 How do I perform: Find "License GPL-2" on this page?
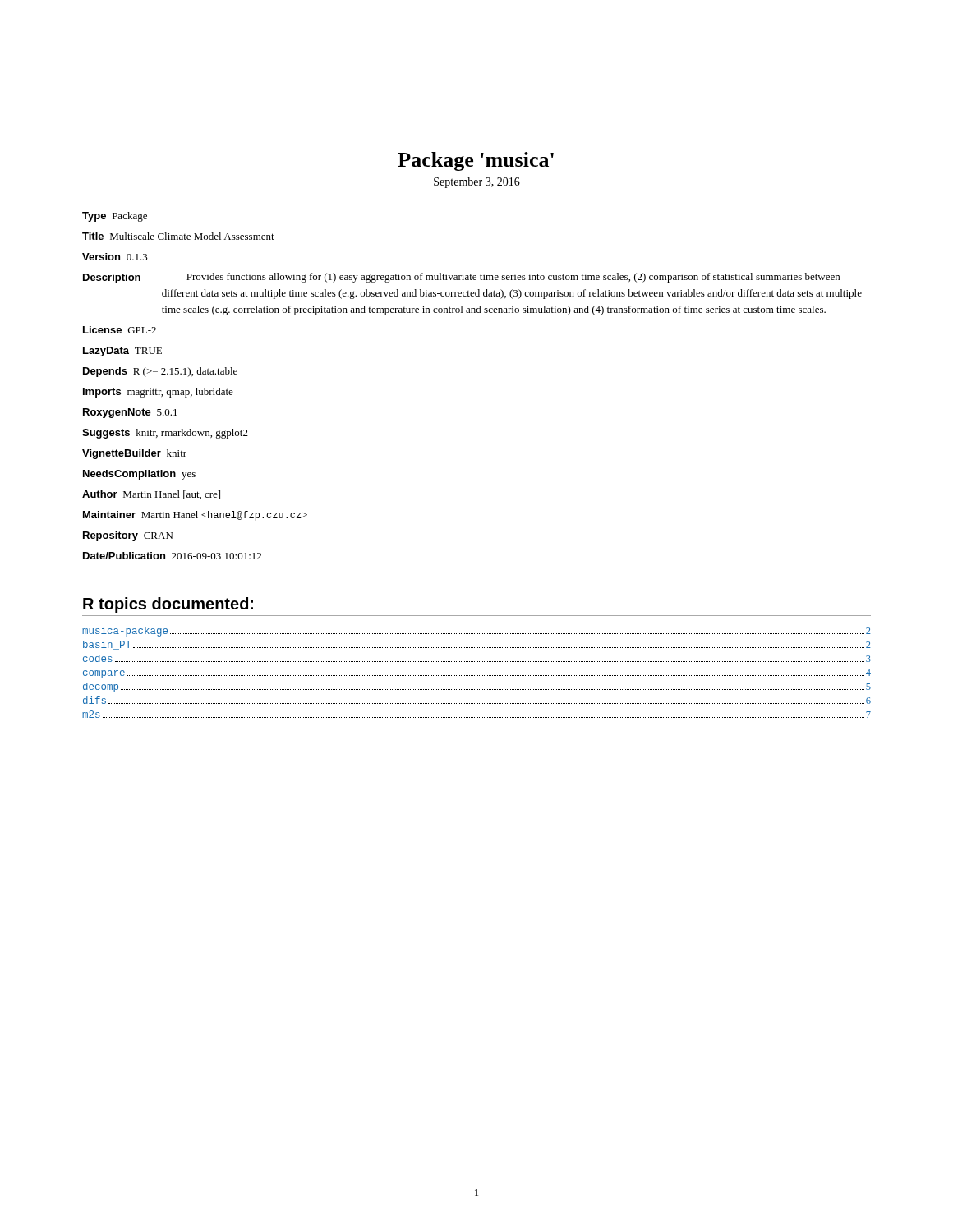[x=119, y=330]
